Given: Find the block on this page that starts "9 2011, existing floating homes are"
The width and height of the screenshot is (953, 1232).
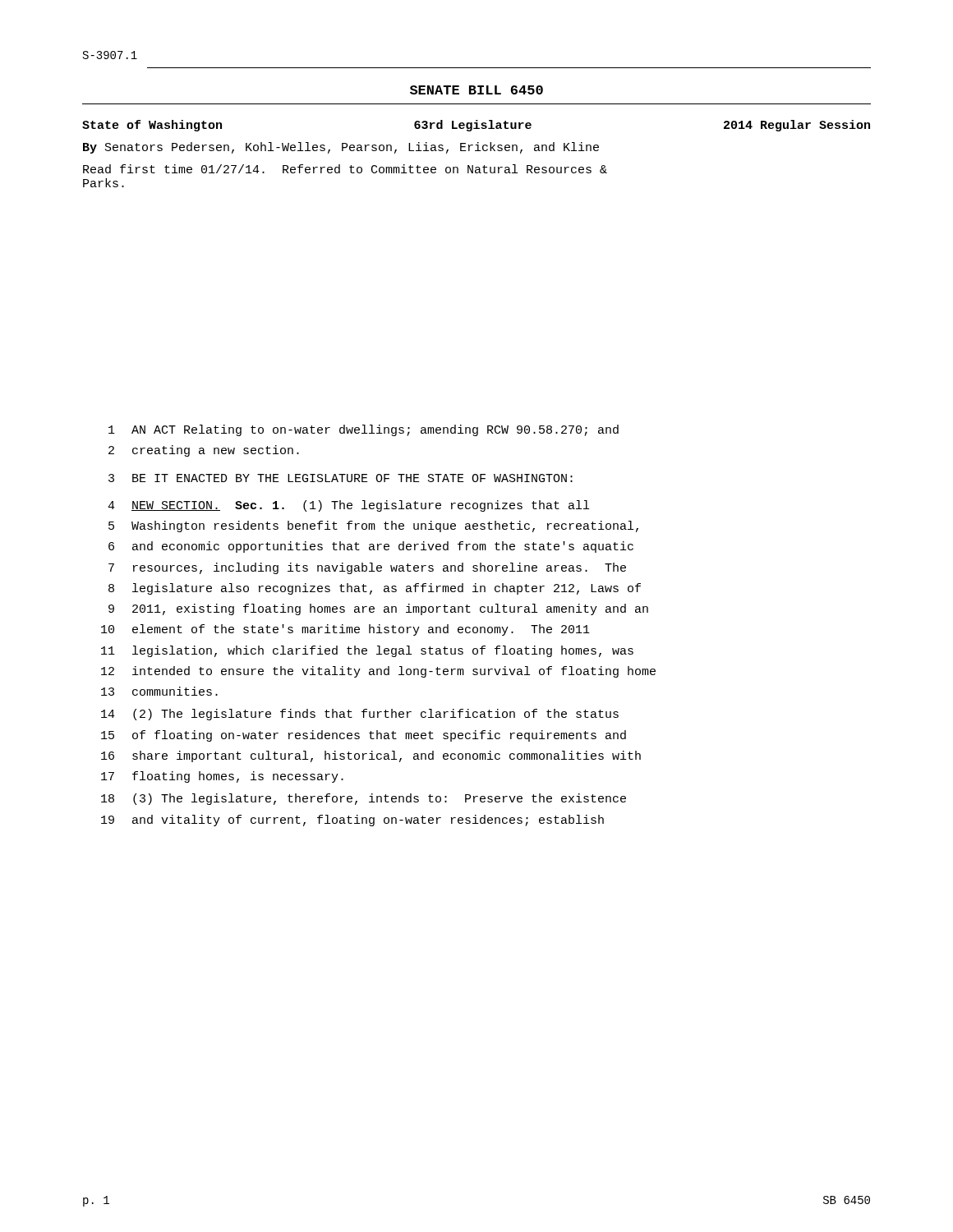Looking at the screenshot, I should tap(476, 610).
